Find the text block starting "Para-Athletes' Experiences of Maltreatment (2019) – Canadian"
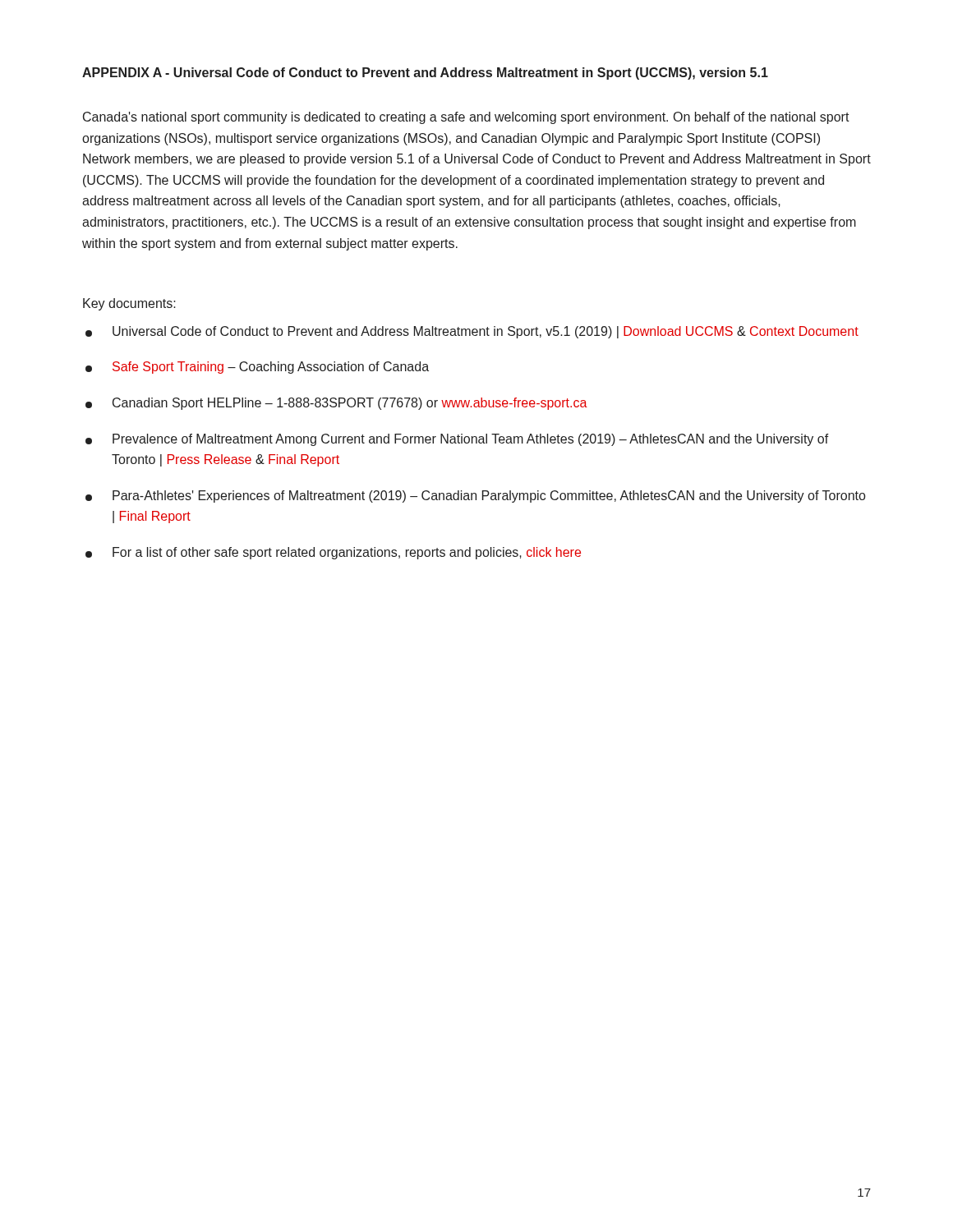The width and height of the screenshot is (953, 1232). tap(476, 506)
